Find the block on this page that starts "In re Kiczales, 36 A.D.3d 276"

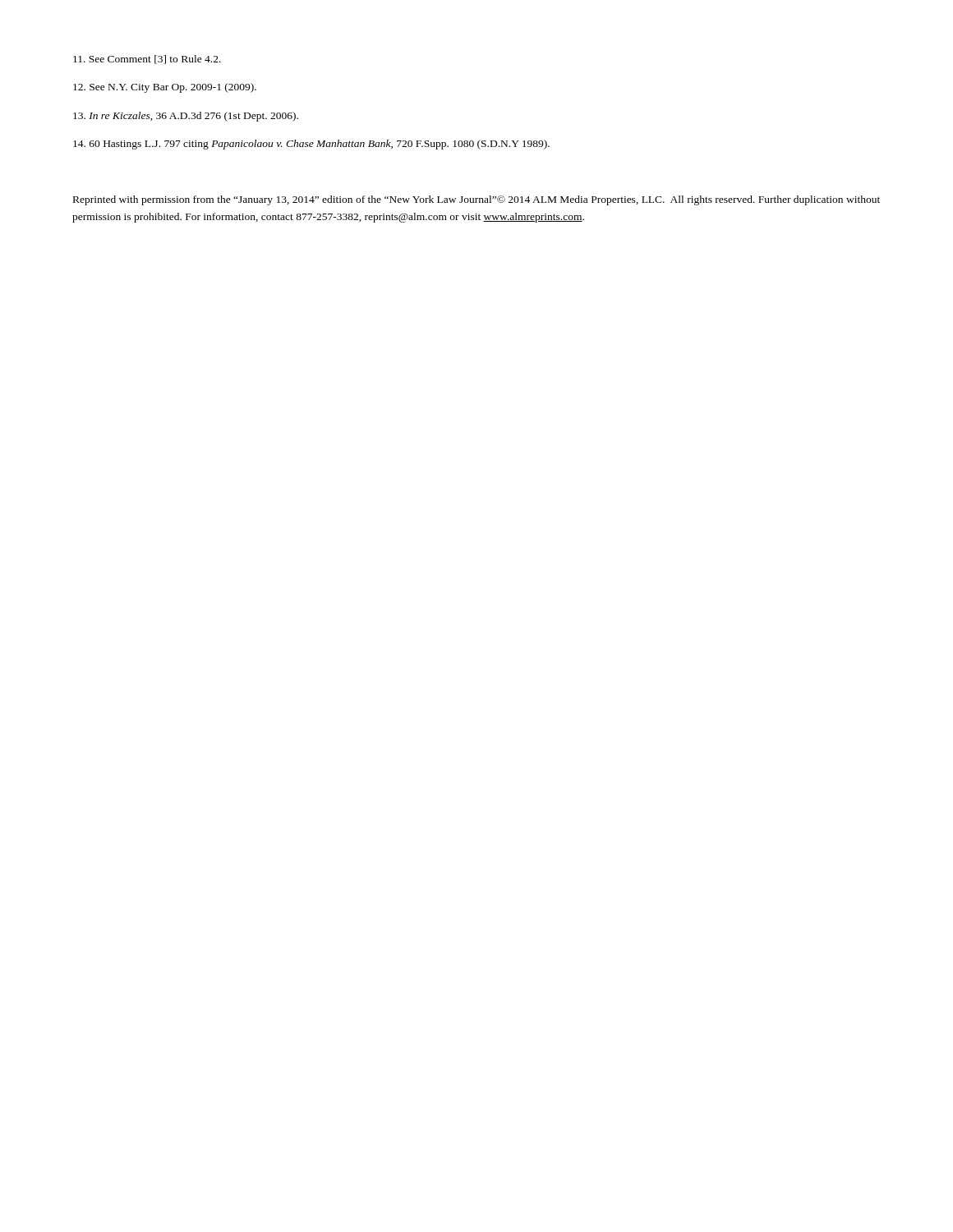pos(186,115)
